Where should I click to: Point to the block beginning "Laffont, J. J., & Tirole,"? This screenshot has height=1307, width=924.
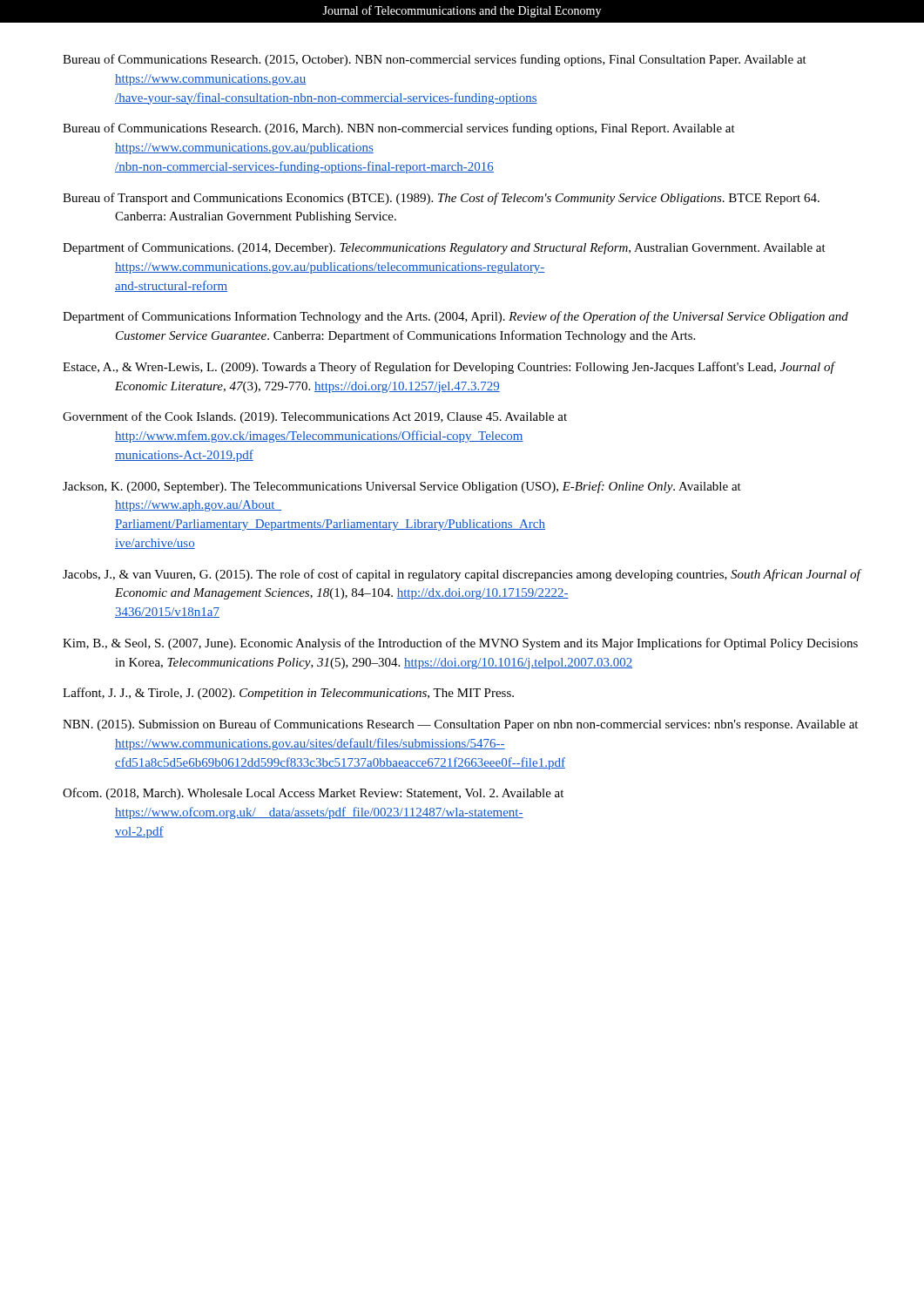pos(289,693)
